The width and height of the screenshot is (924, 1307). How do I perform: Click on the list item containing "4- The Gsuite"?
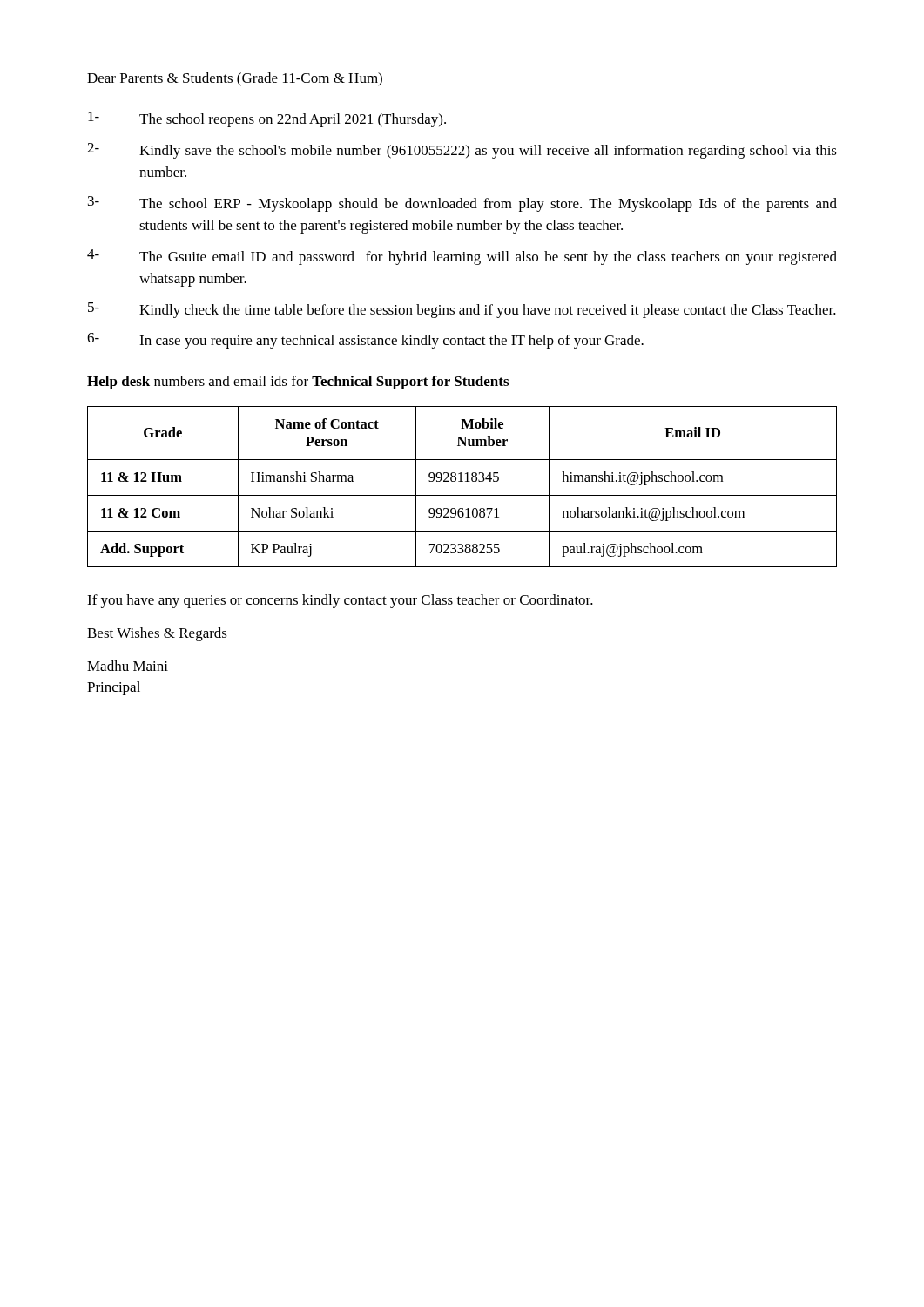pos(462,268)
